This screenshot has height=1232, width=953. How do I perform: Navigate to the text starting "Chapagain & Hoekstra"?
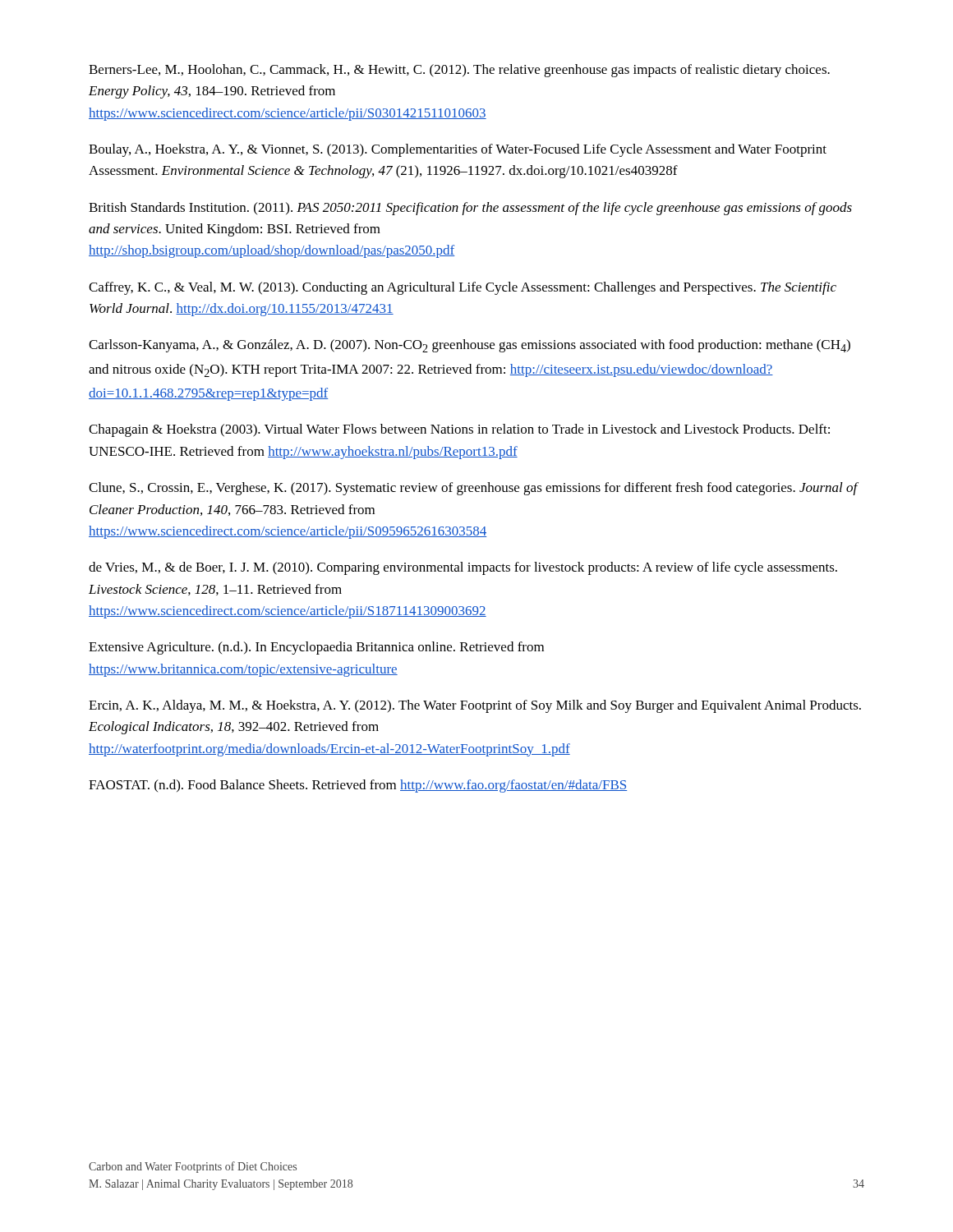click(x=460, y=440)
